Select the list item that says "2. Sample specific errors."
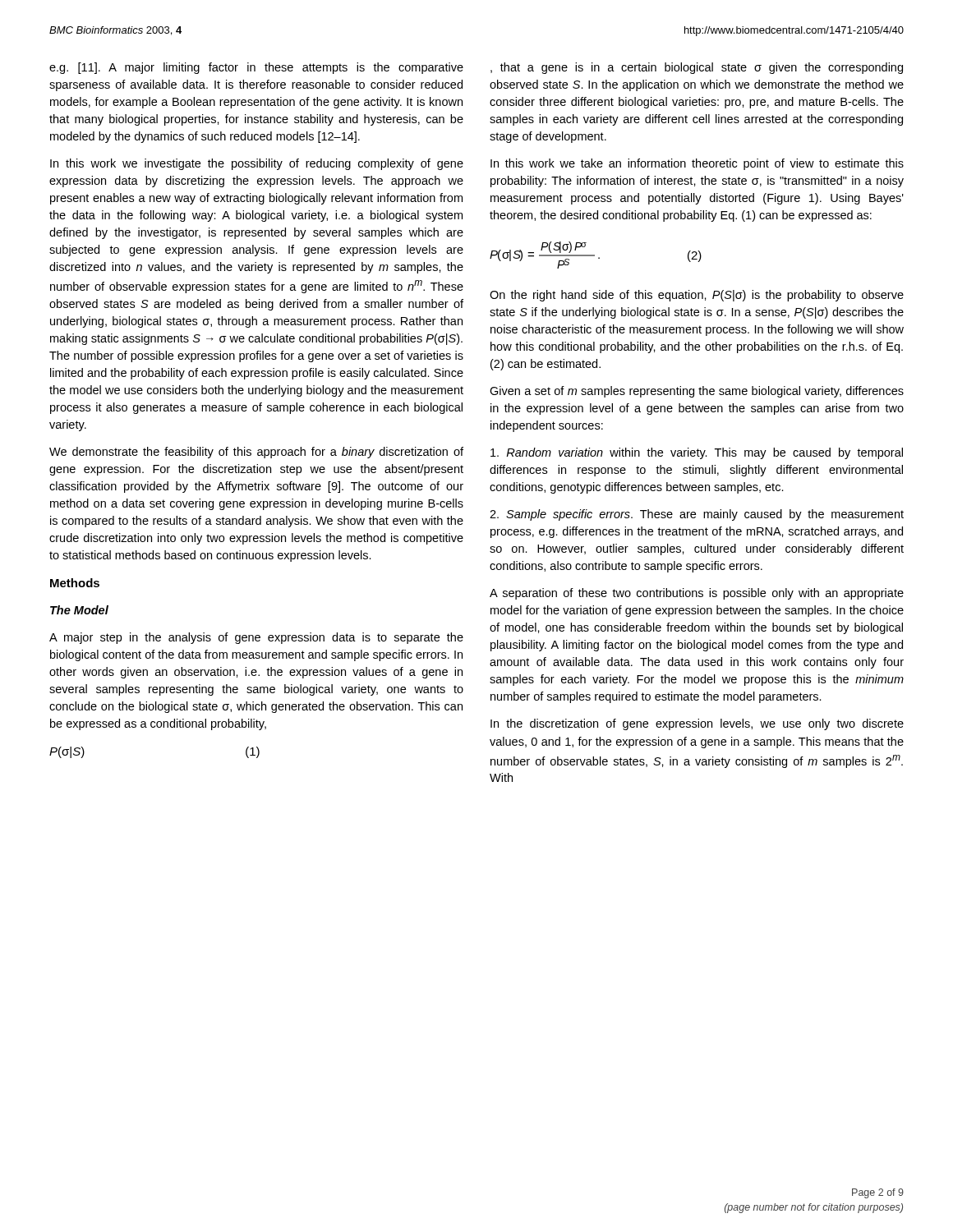 click(x=697, y=541)
